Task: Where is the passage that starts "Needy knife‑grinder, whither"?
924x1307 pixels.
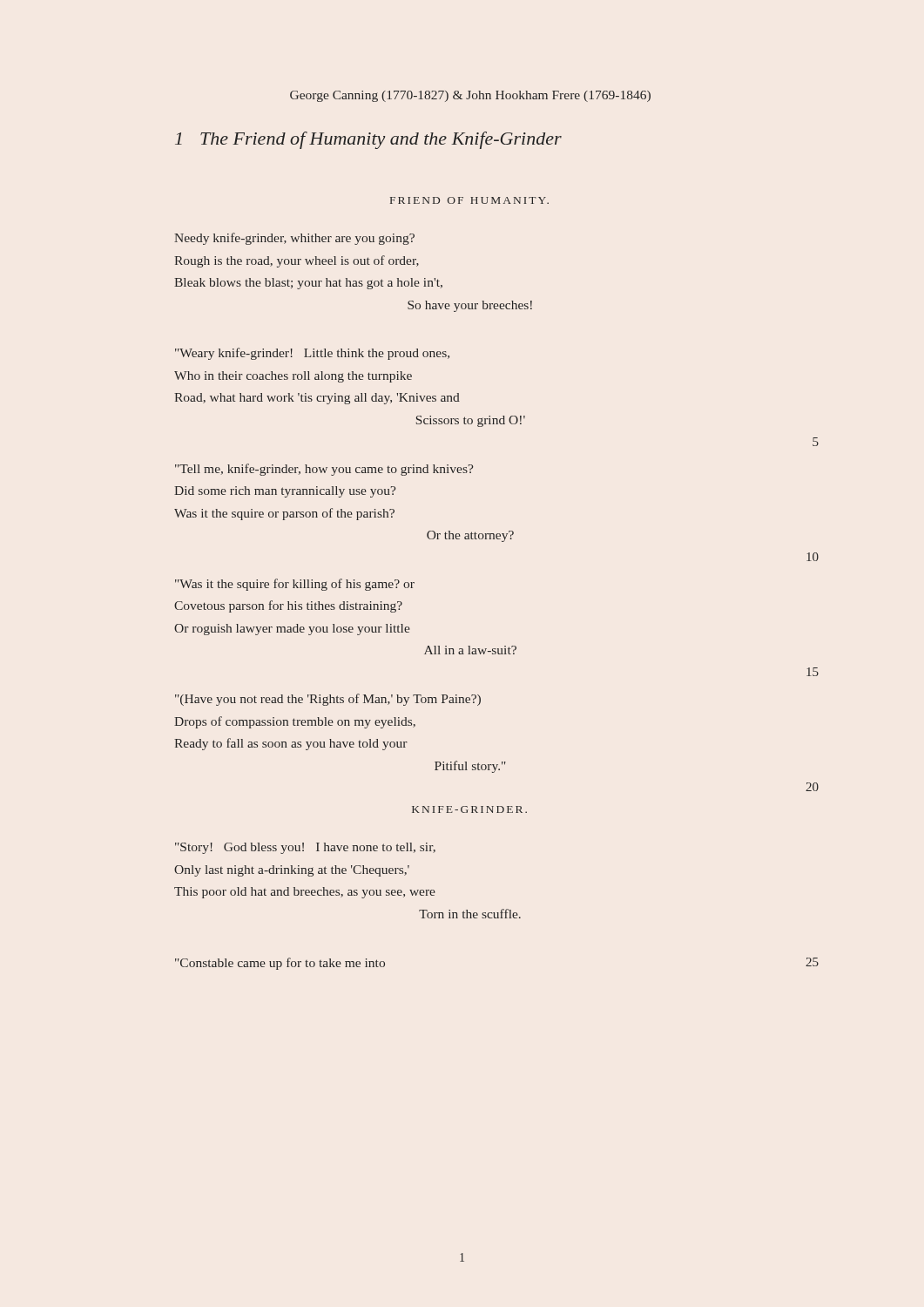Action: pyautogui.click(x=294, y=239)
